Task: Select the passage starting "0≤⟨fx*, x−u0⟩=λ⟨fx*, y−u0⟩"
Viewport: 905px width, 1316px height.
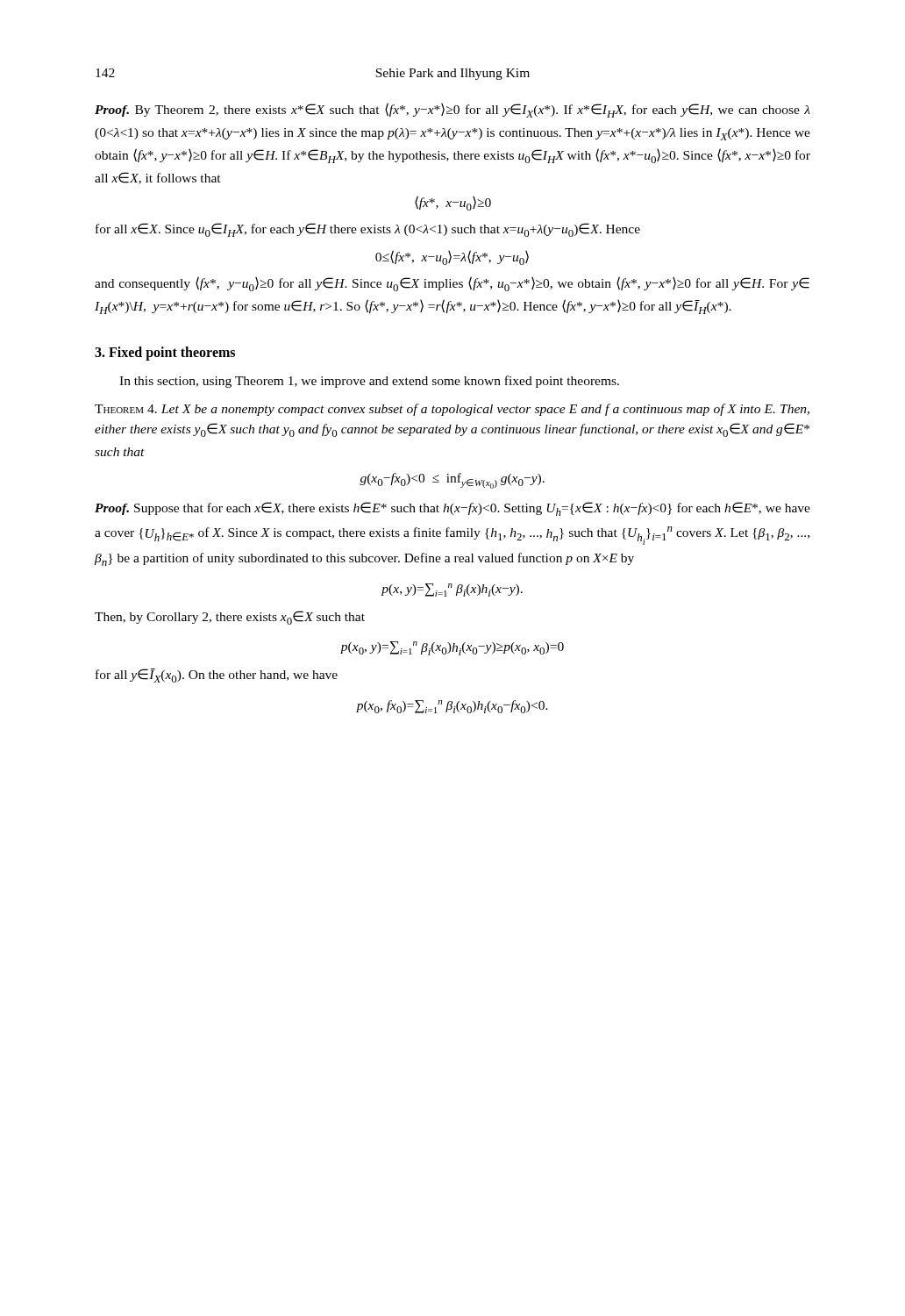Action: click(x=452, y=258)
